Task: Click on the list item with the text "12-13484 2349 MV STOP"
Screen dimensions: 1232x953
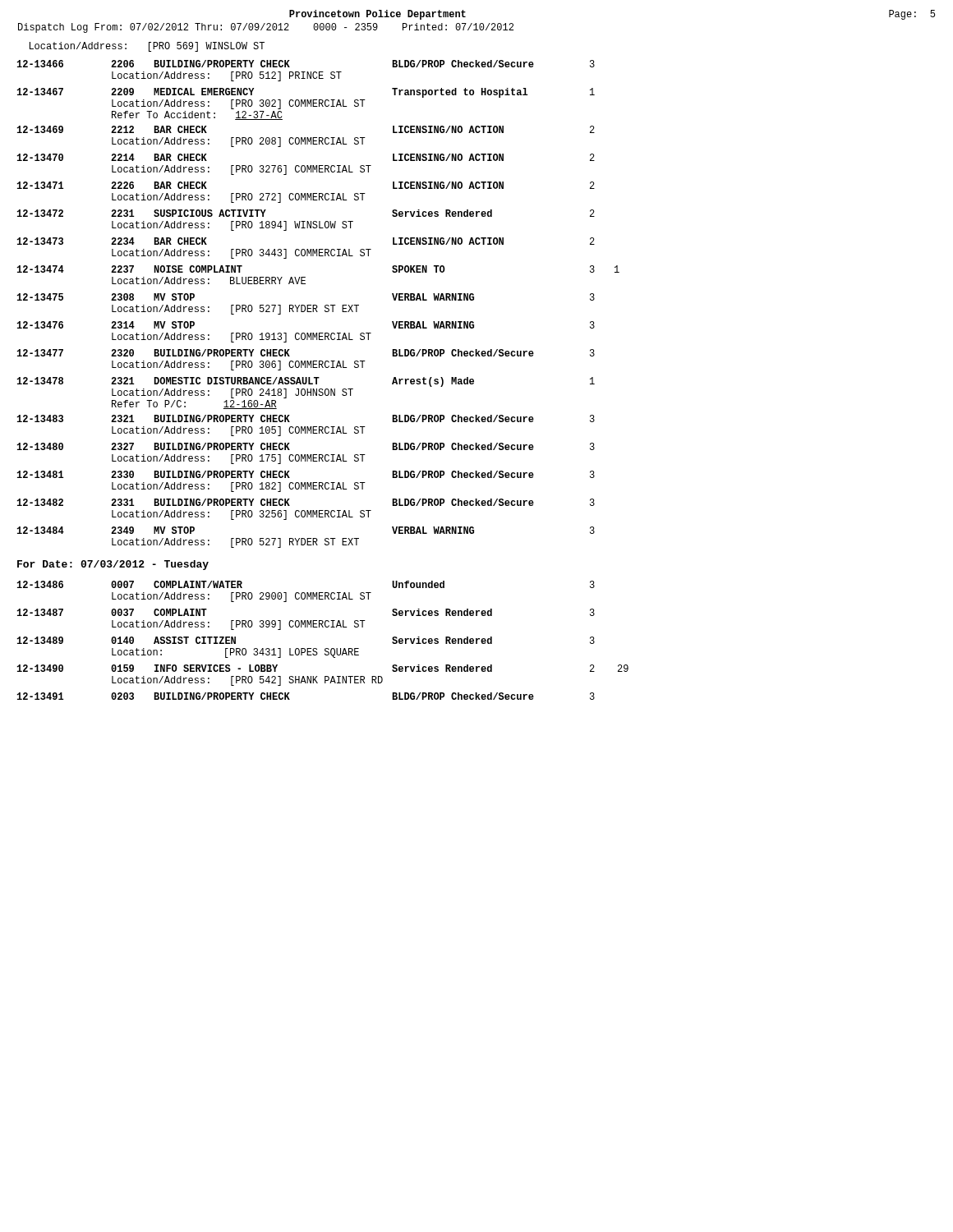Action: pos(476,537)
